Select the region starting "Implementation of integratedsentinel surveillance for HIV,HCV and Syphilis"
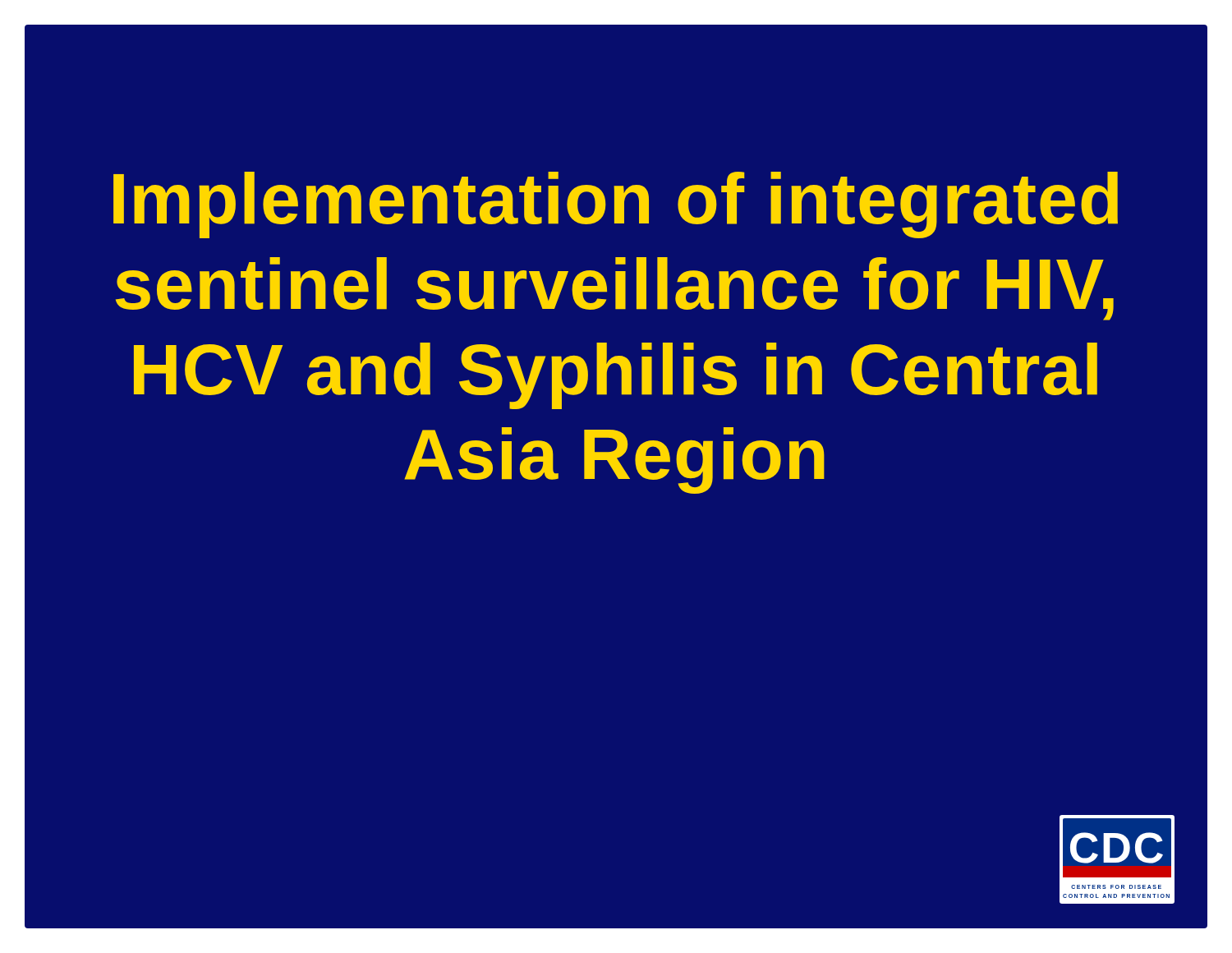 click(x=616, y=327)
